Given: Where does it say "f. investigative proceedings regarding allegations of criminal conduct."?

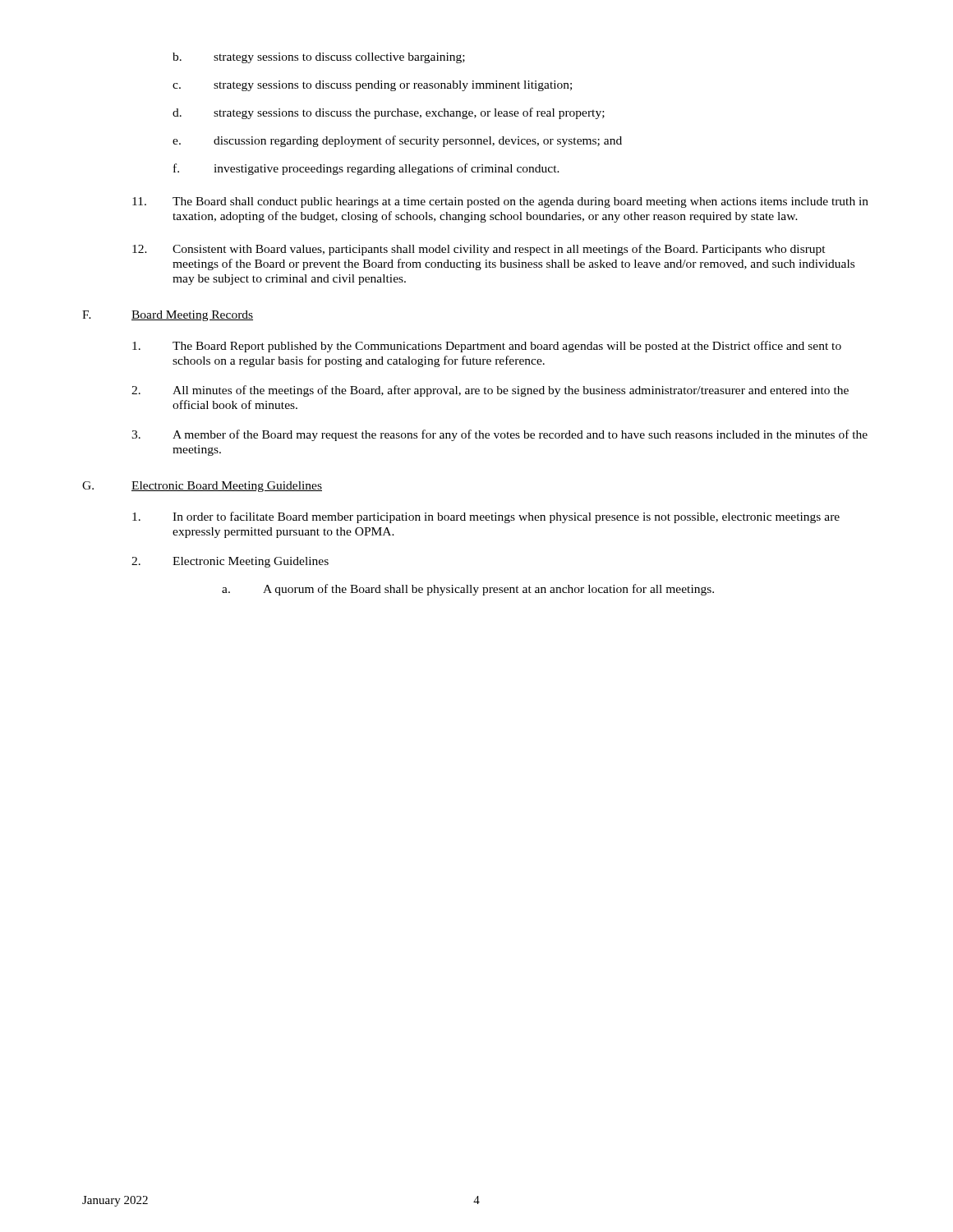Looking at the screenshot, I should coord(522,168).
